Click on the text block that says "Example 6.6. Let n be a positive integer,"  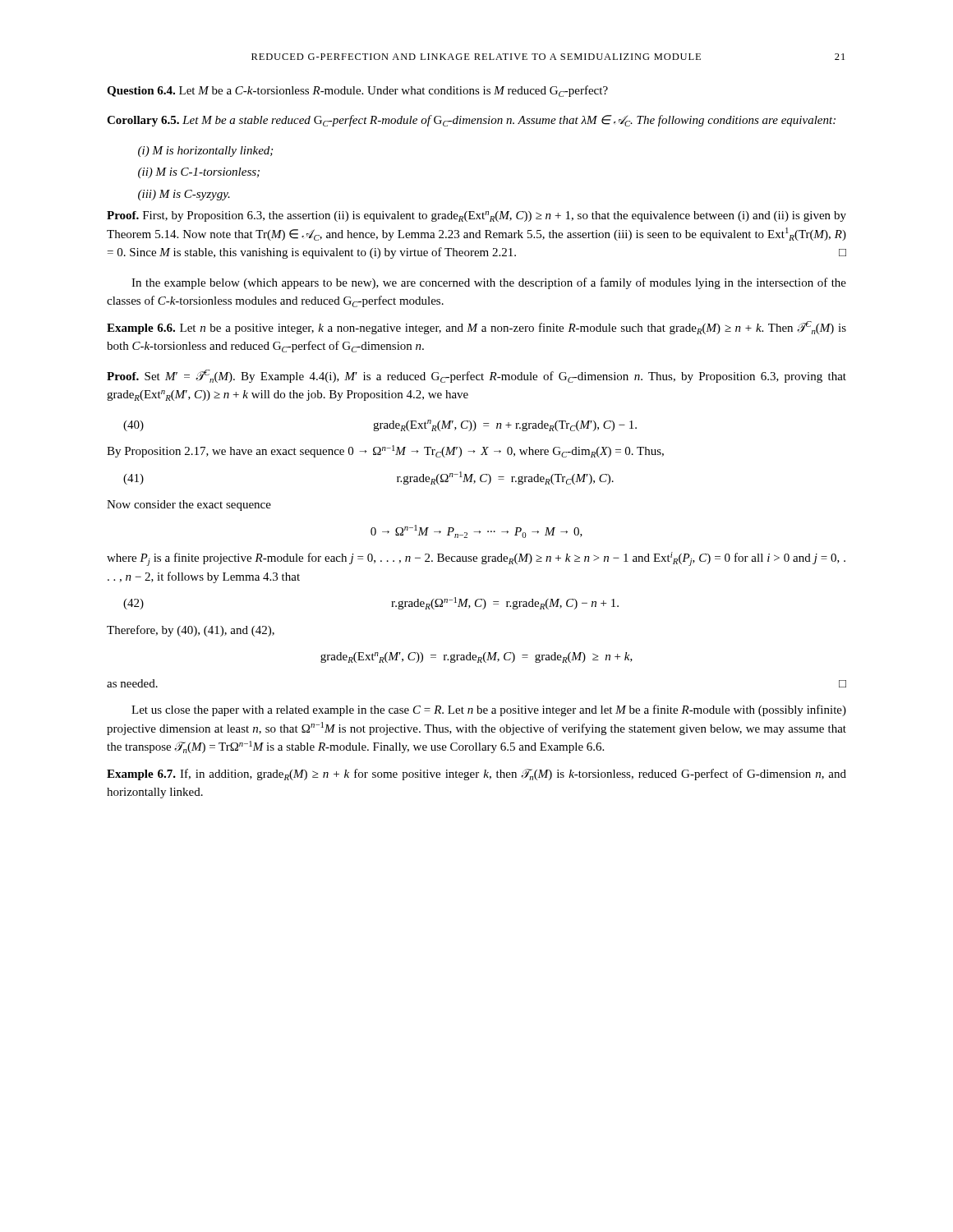click(x=476, y=337)
